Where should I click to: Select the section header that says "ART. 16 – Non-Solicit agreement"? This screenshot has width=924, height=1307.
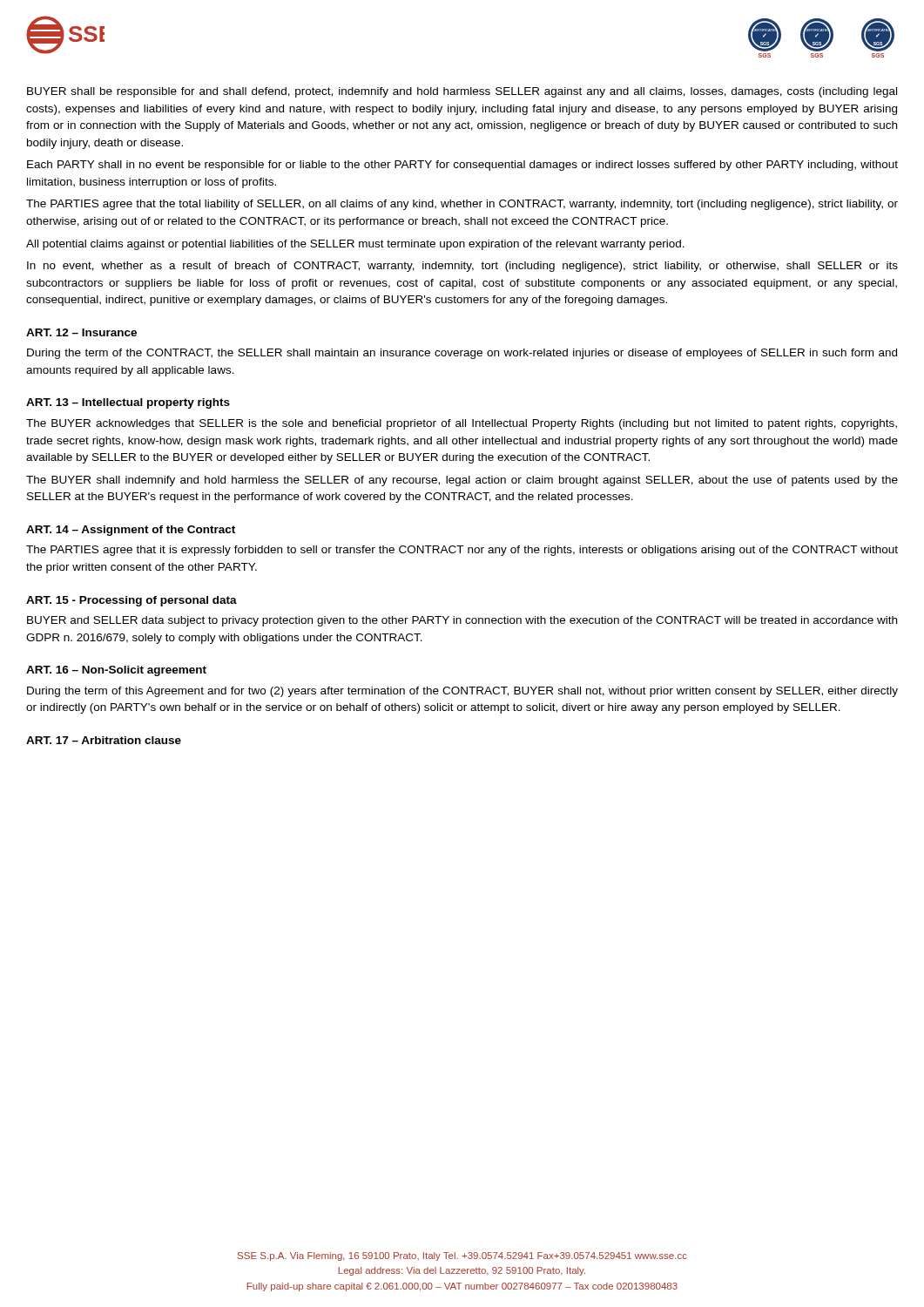click(x=116, y=670)
